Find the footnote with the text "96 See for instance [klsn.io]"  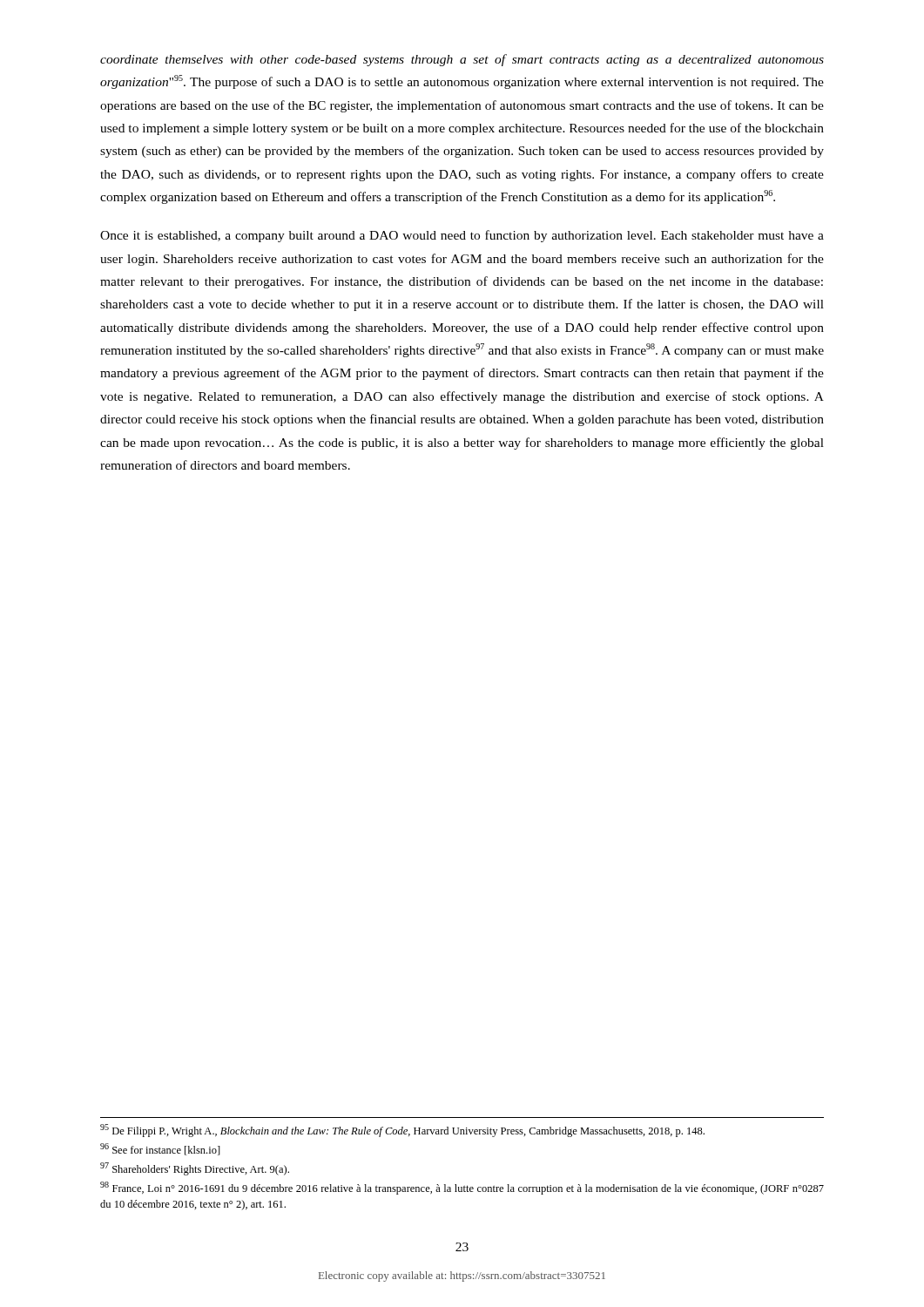pyautogui.click(x=160, y=1149)
